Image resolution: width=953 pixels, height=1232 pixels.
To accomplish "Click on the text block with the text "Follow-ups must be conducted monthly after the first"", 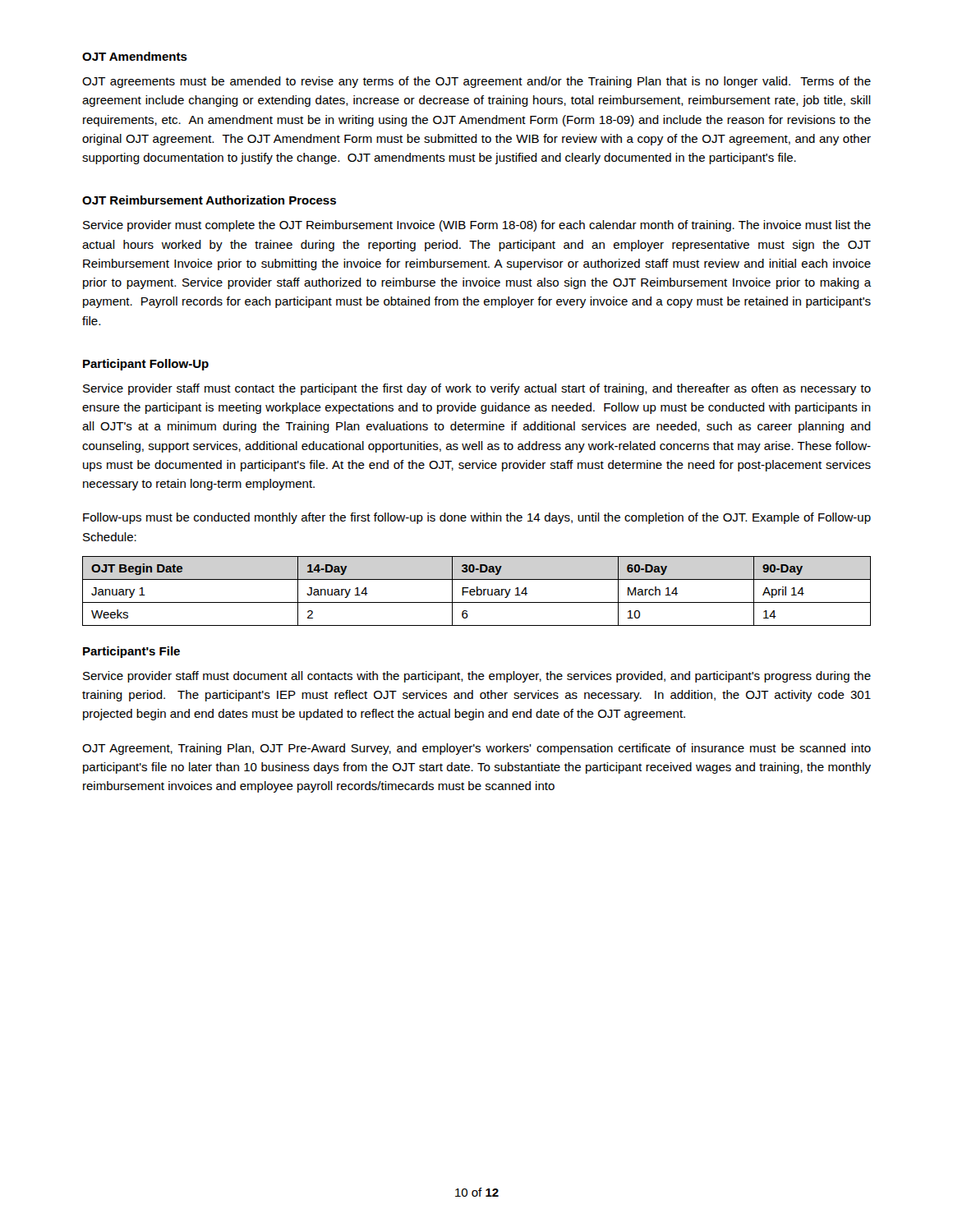I will click(x=476, y=527).
